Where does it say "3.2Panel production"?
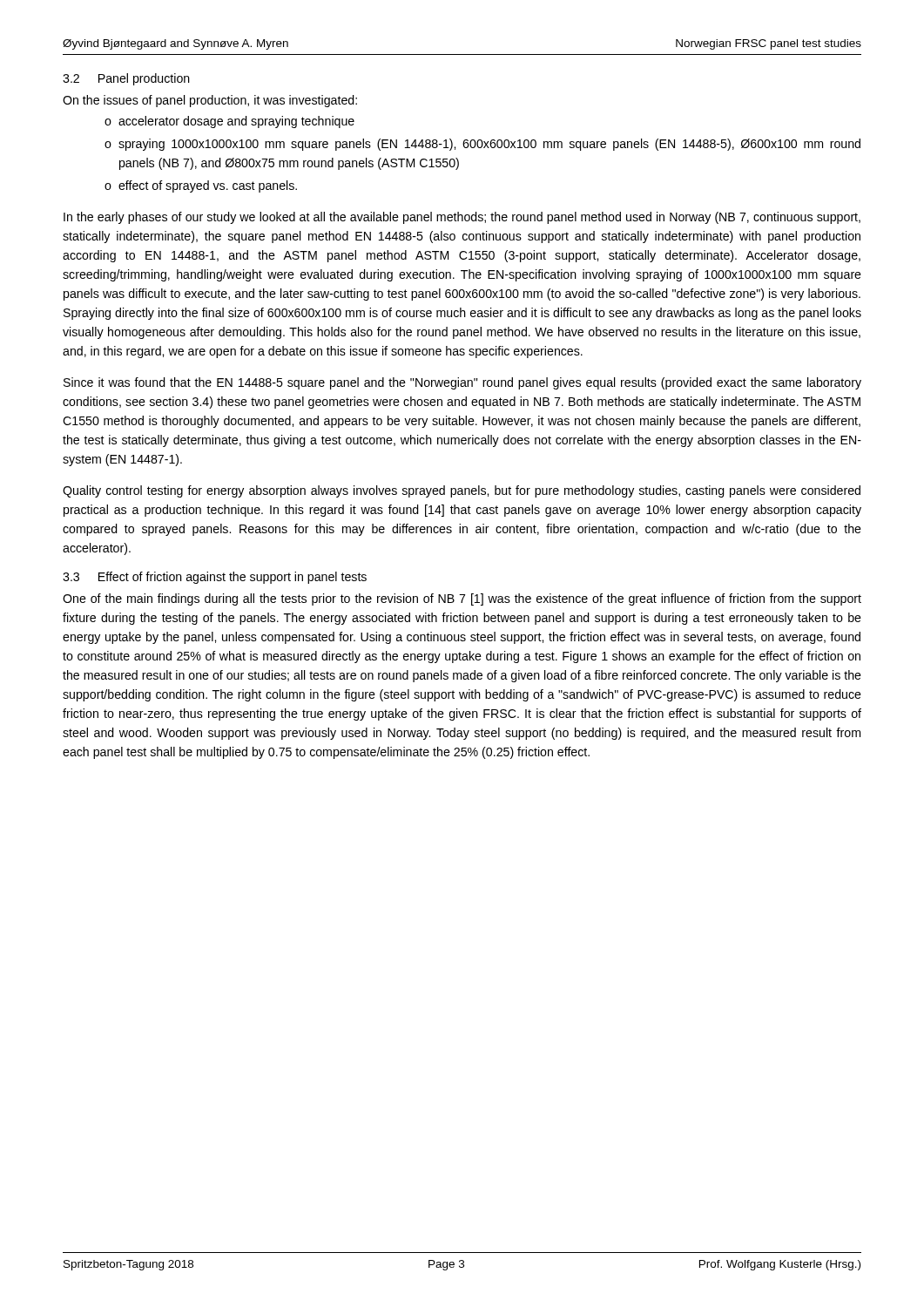 tap(126, 78)
